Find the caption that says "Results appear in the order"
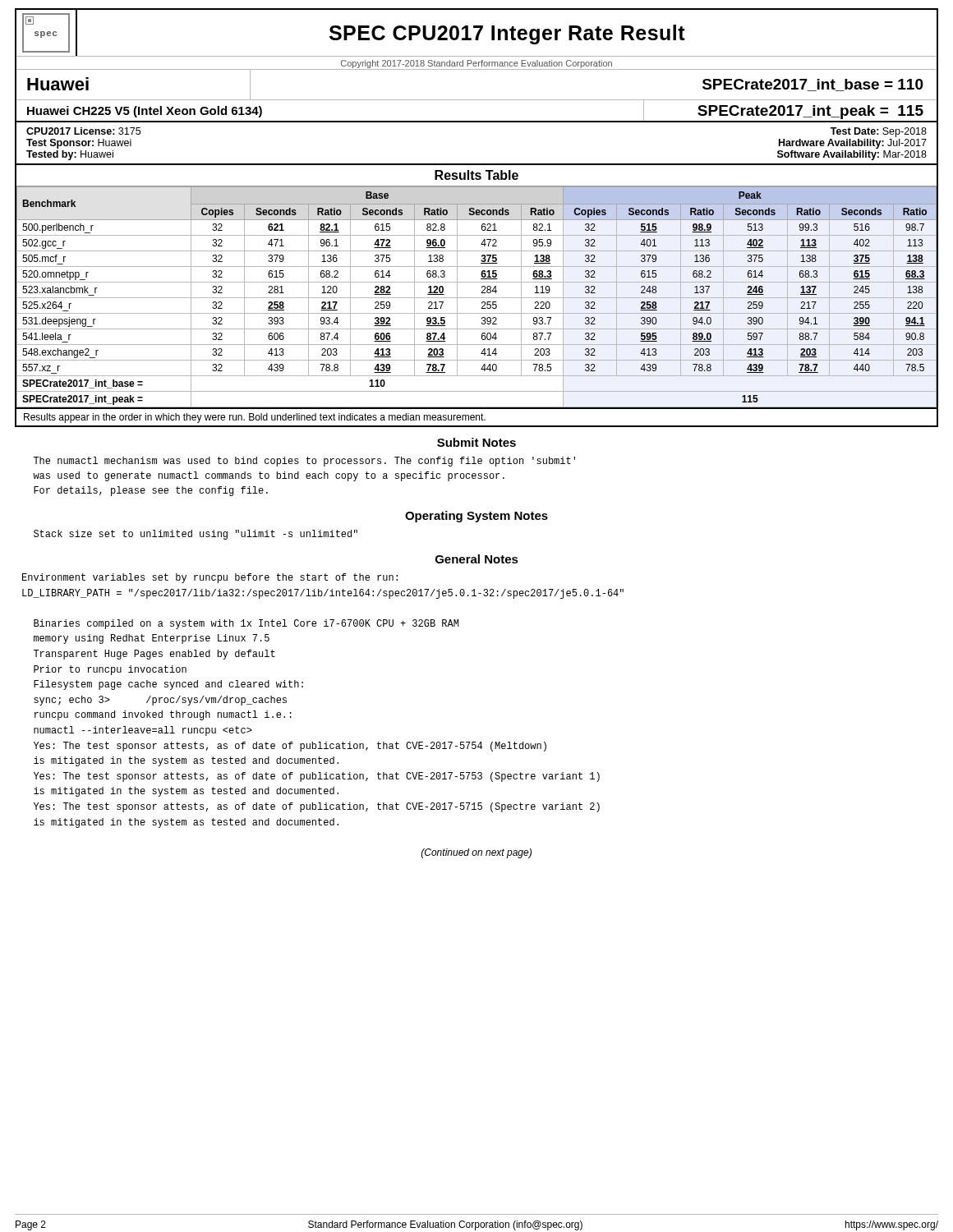This screenshot has height=1232, width=953. (254, 417)
